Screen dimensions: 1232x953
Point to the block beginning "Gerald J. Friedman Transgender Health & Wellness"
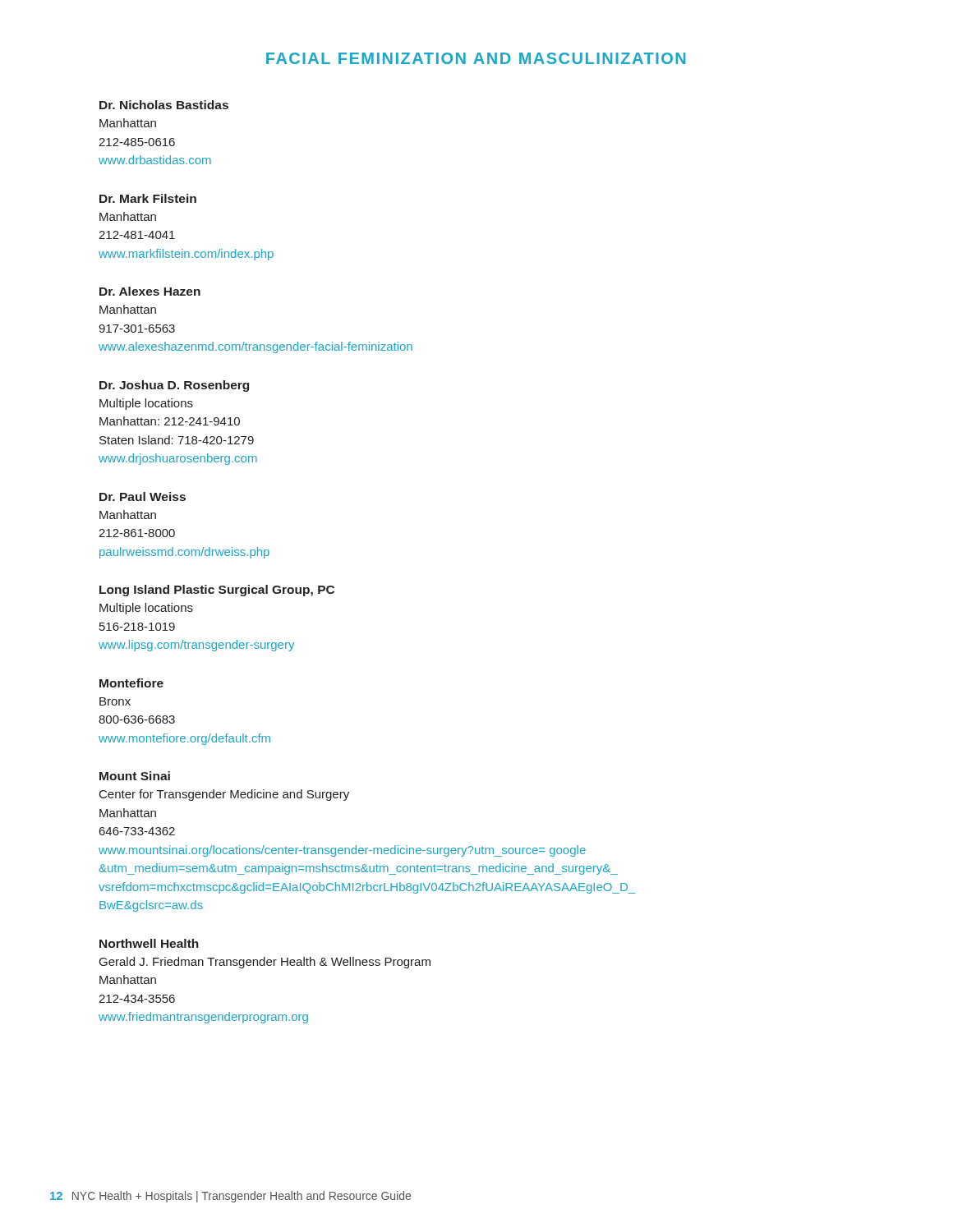[x=265, y=963]
